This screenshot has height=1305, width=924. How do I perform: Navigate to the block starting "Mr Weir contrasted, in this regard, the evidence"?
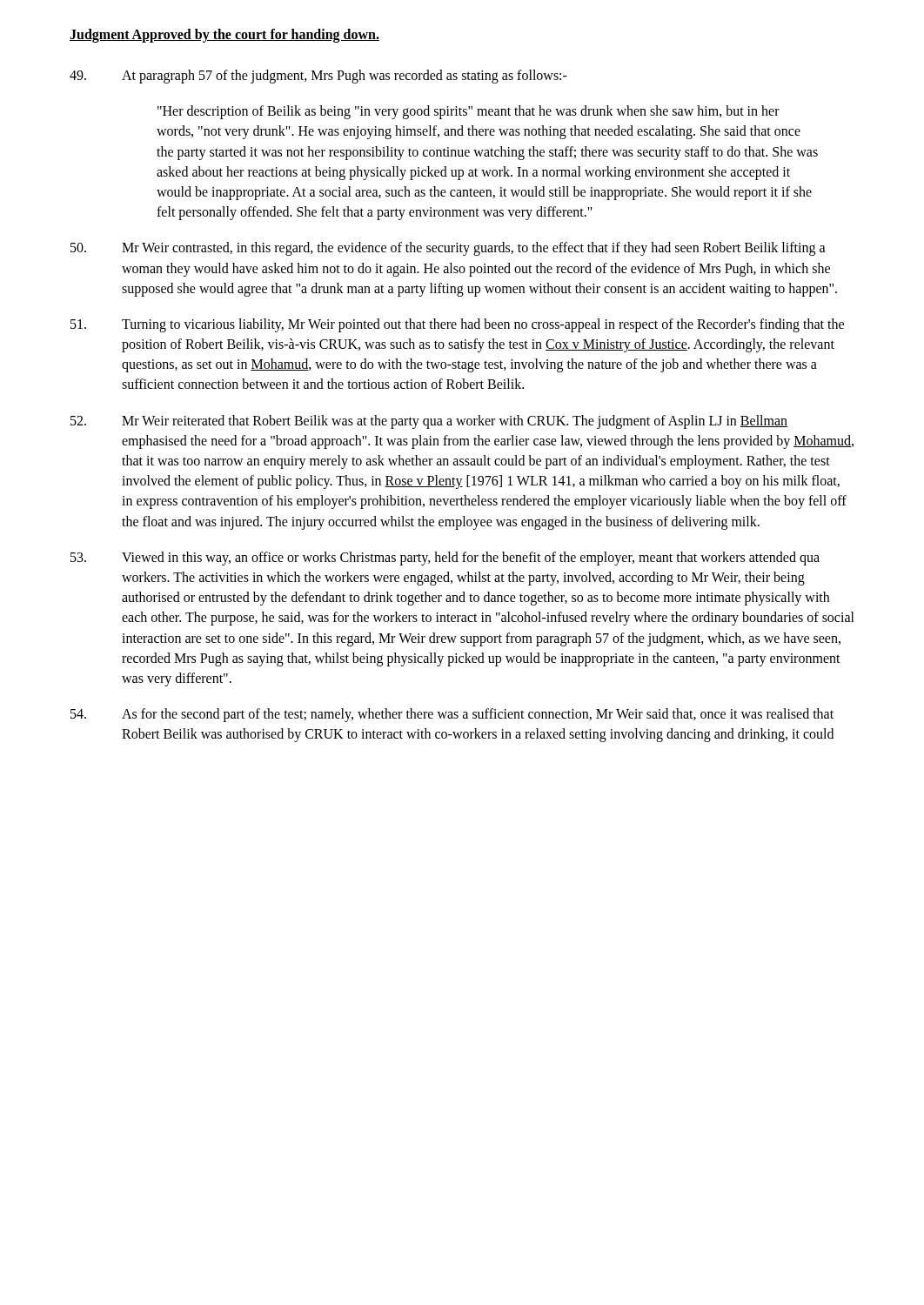tap(462, 268)
